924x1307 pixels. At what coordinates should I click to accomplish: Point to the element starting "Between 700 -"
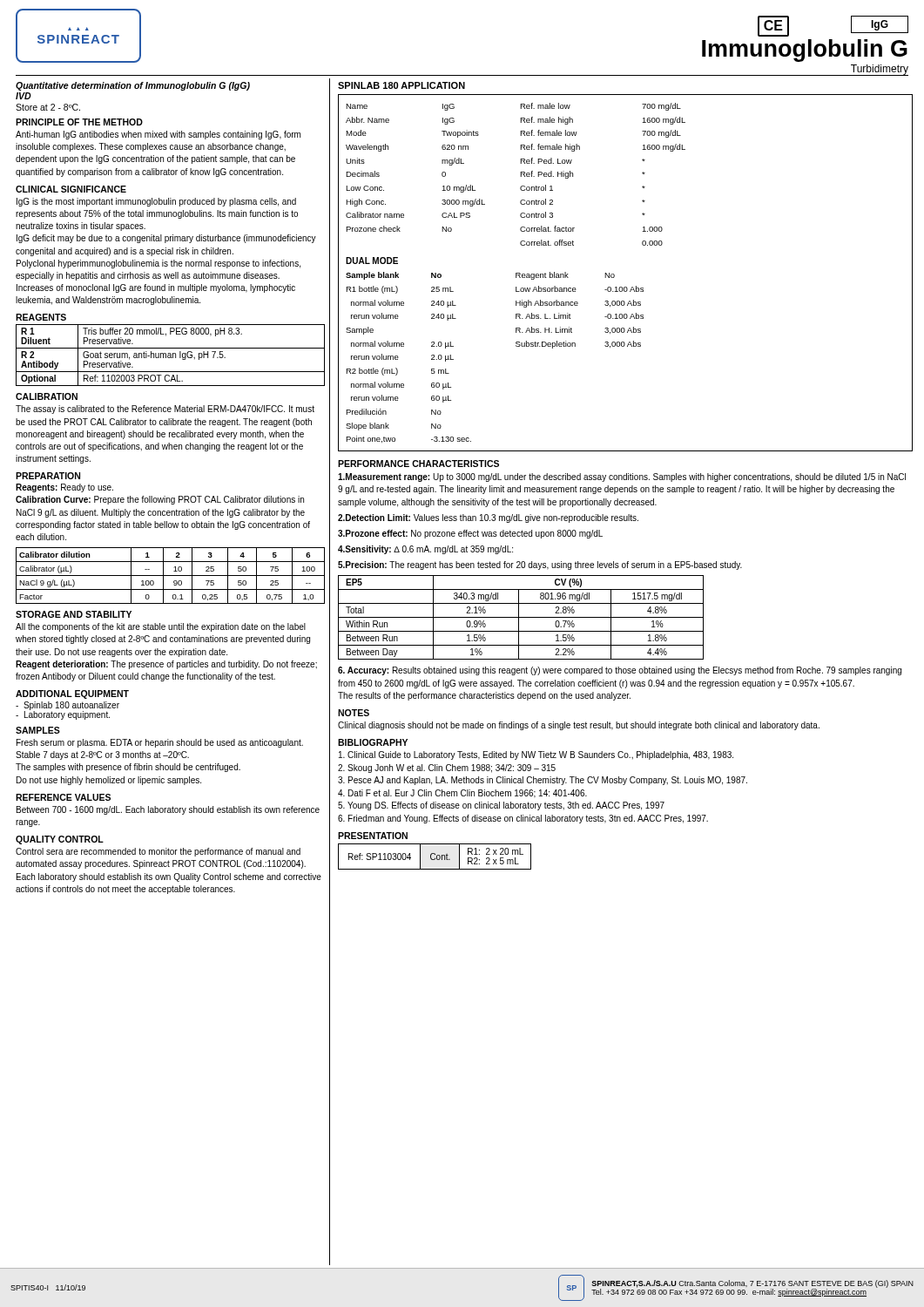[168, 816]
